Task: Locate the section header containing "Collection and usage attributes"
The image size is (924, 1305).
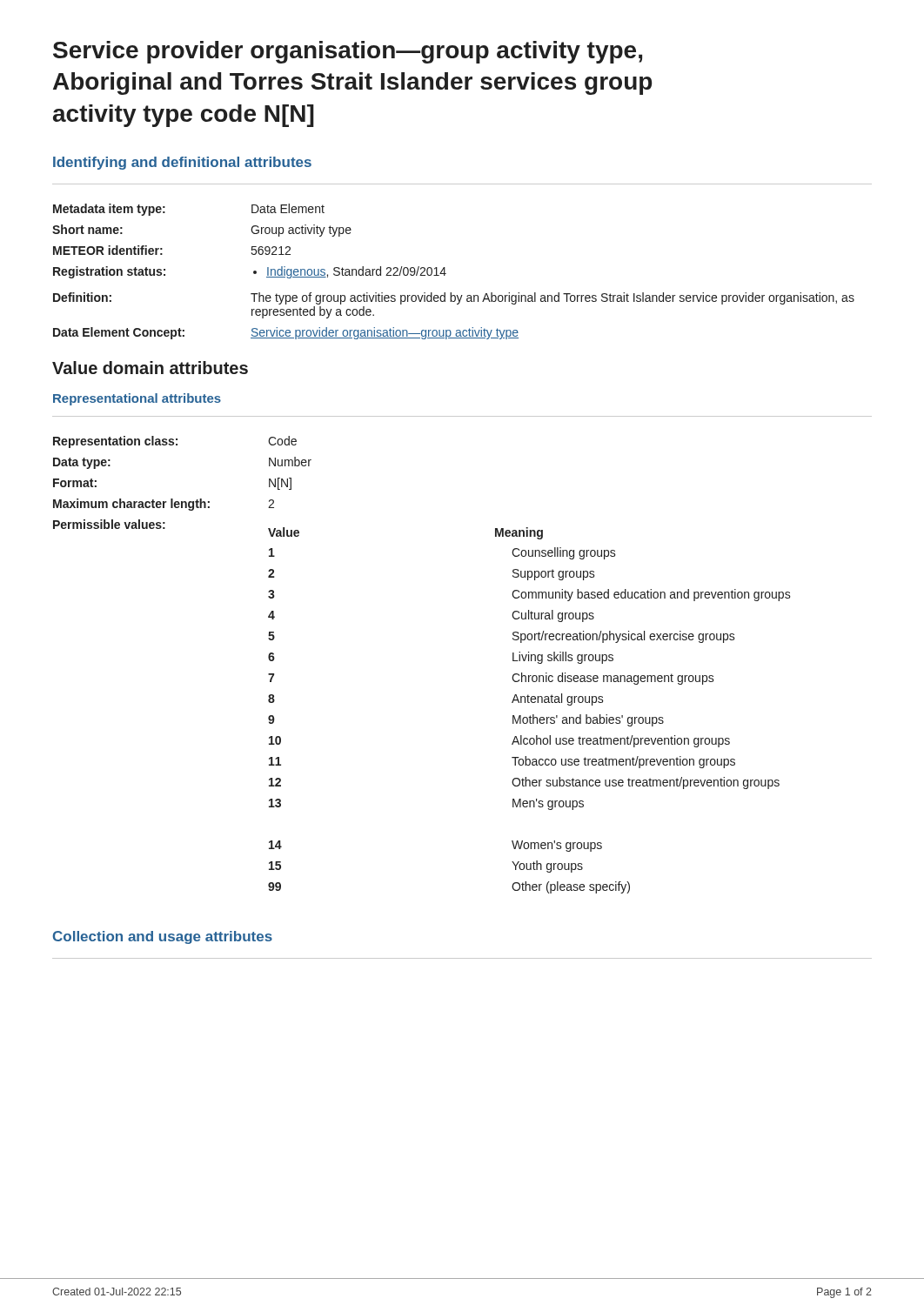Action: coord(163,937)
